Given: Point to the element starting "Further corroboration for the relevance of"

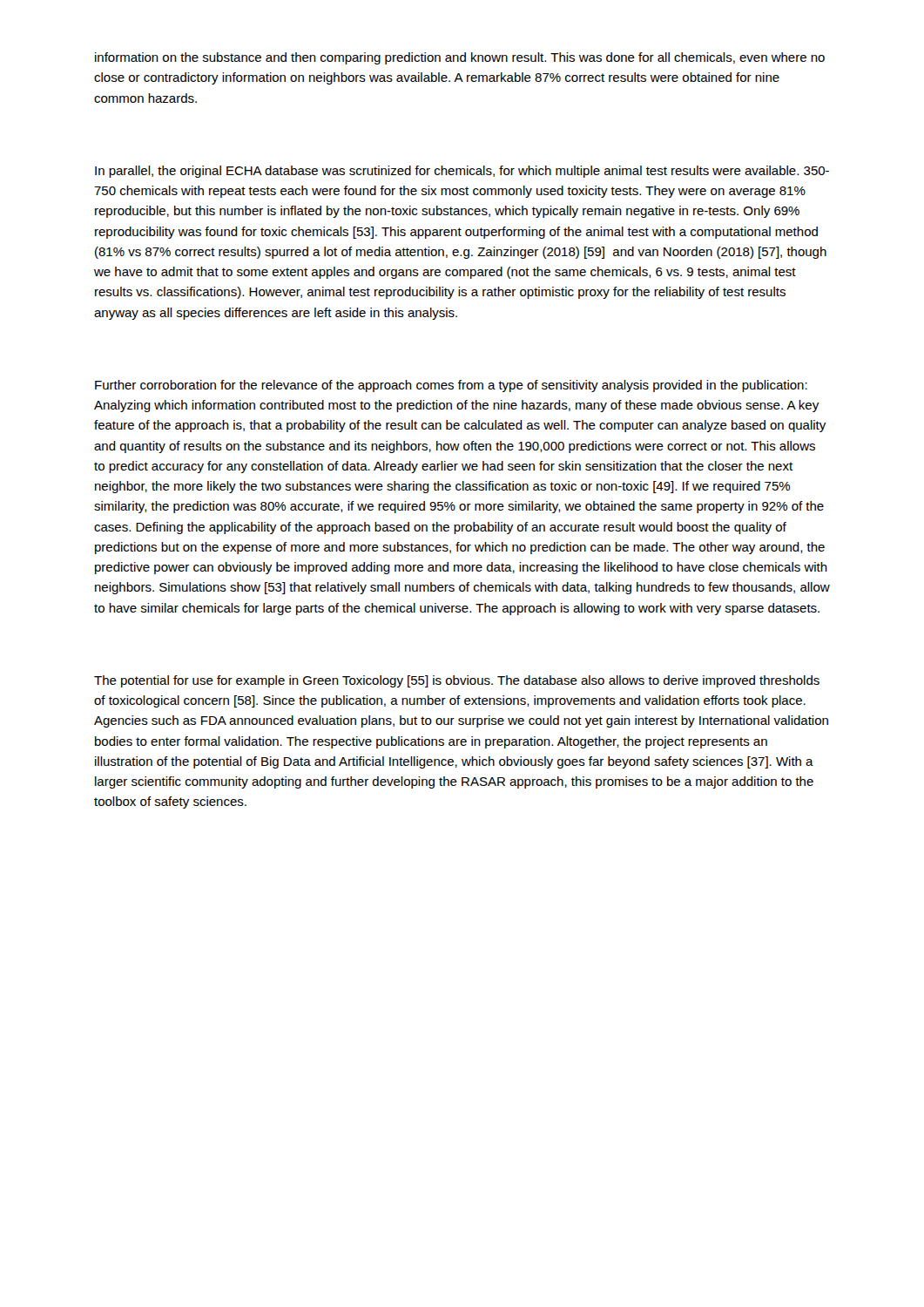Looking at the screenshot, I should tap(462, 496).
